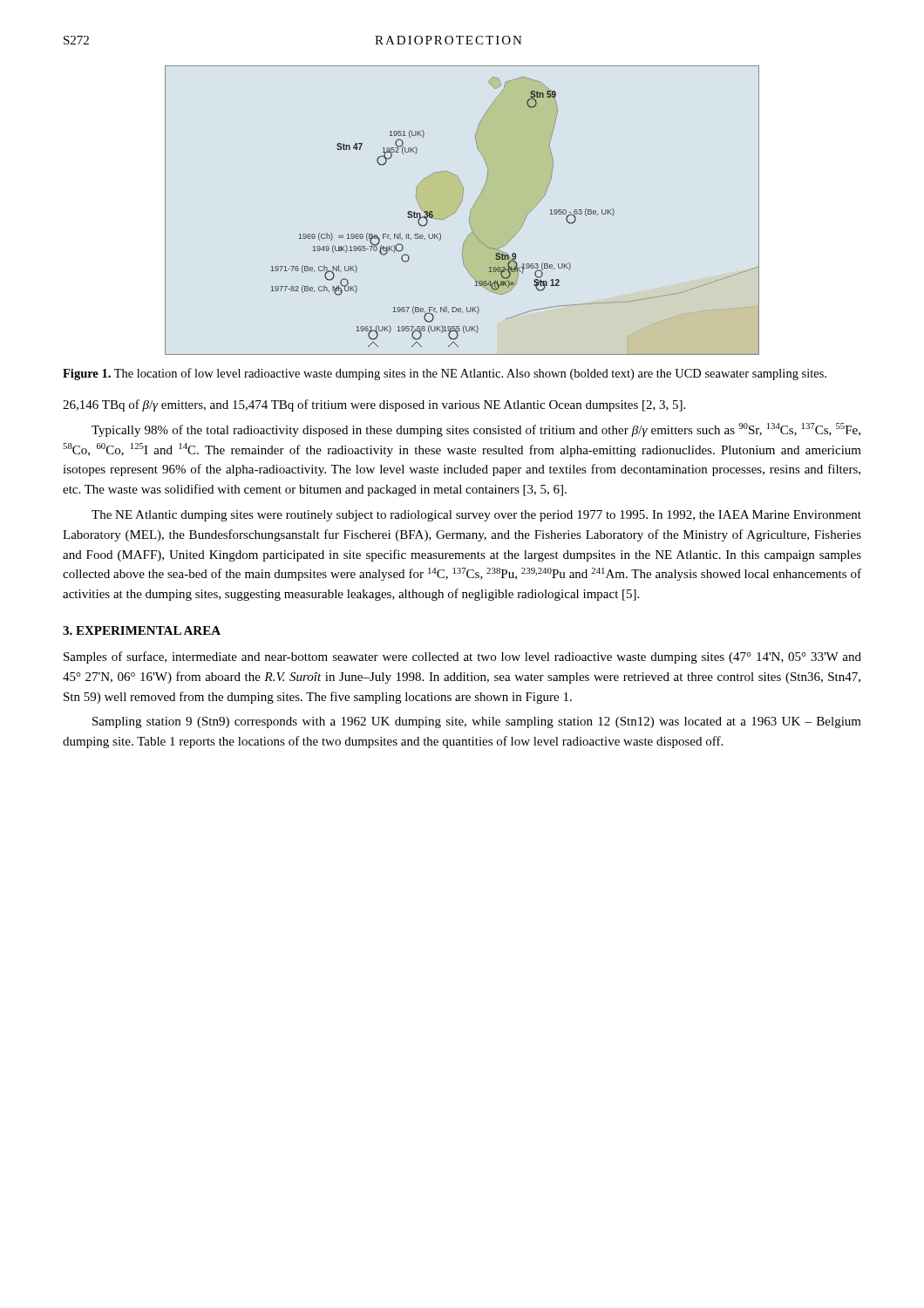Select the text block that says "26,146 TBq of β/γ emitters, and 15,474 TBq"
Viewport: 924px width, 1308px height.
click(374, 405)
